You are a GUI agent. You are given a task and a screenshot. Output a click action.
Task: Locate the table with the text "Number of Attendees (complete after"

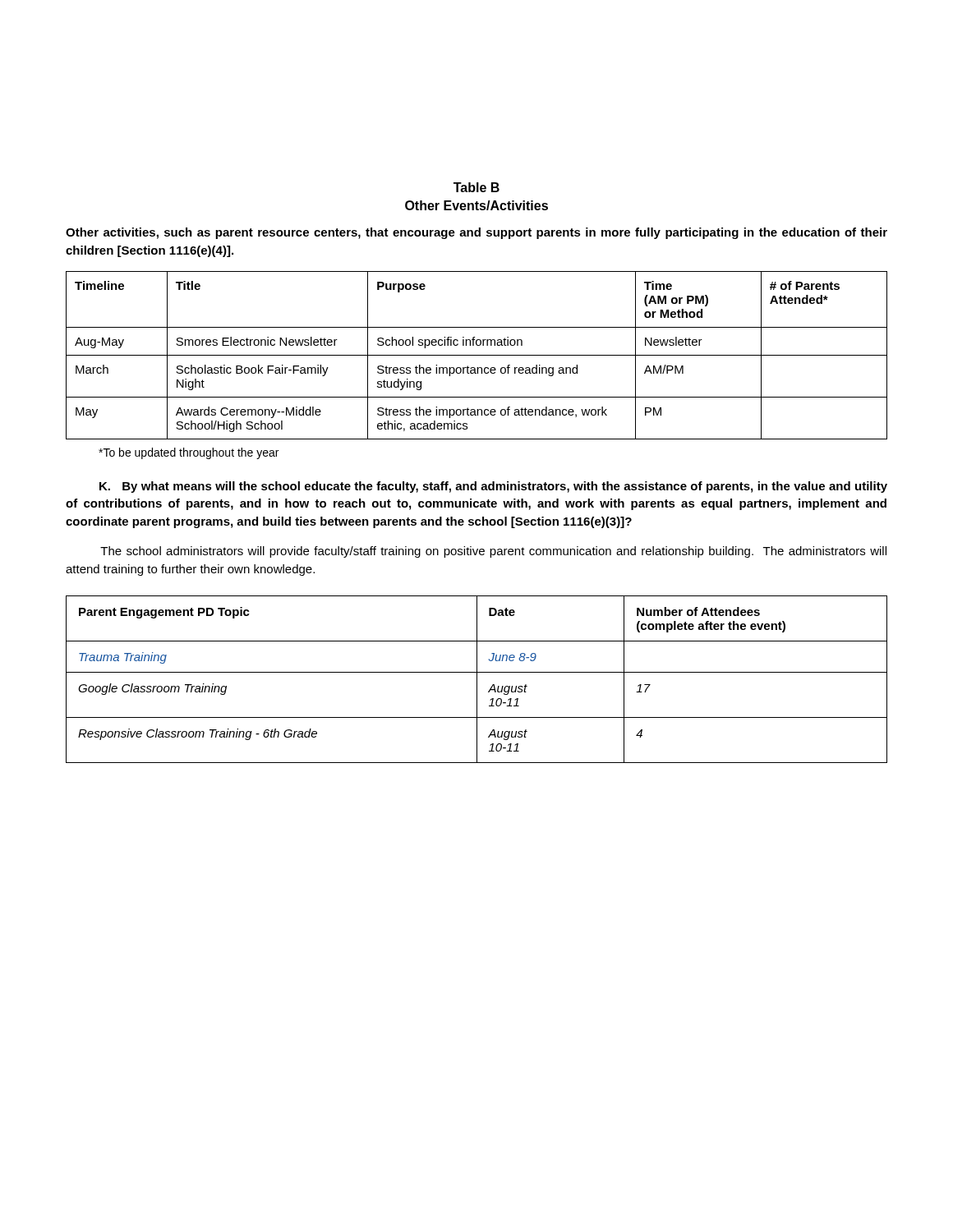[476, 679]
